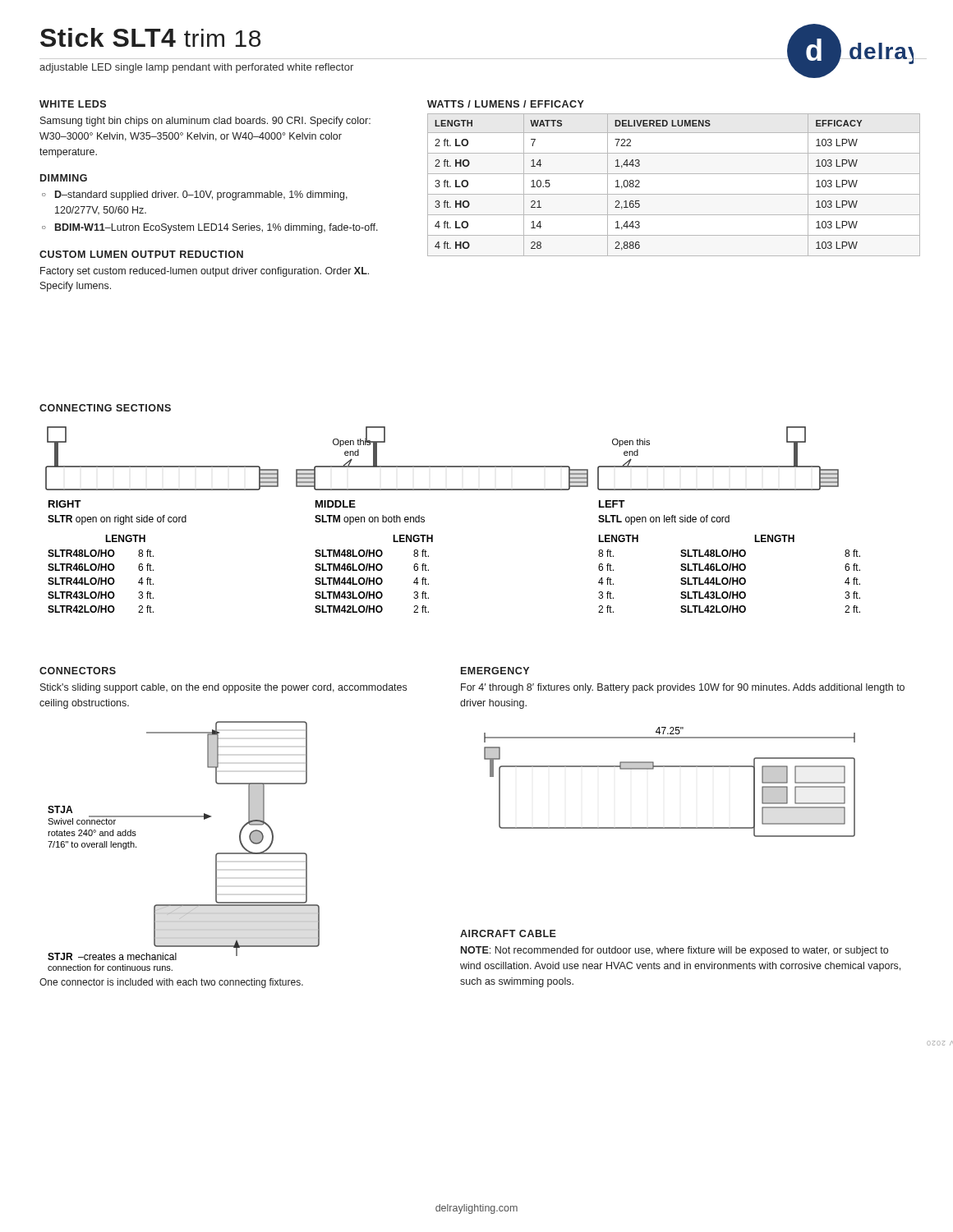Find the text starting "NOTE: Not recommended for outdoor use, where fixture"

681,966
